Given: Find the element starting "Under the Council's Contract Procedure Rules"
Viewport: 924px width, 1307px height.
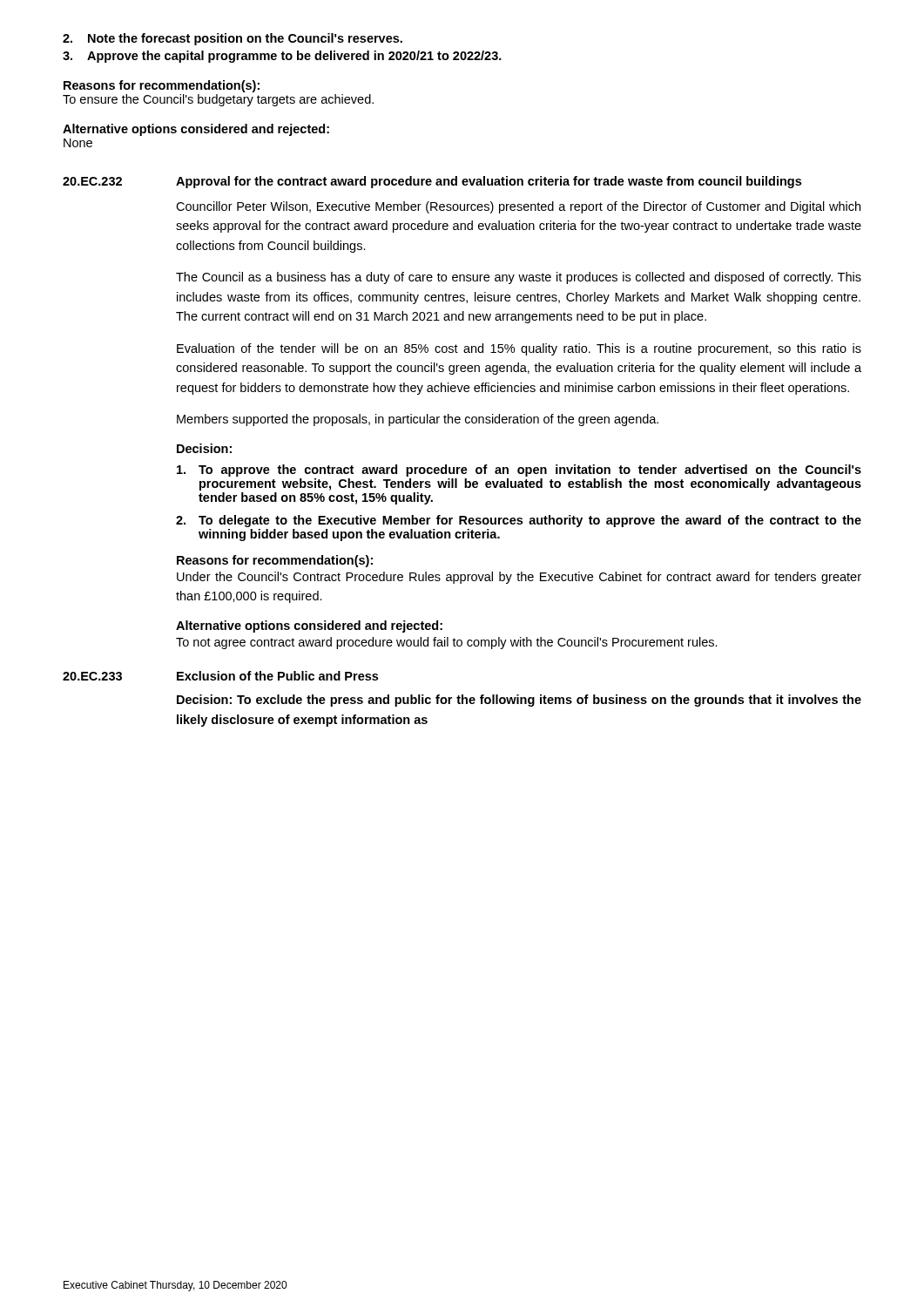Looking at the screenshot, I should click(519, 586).
